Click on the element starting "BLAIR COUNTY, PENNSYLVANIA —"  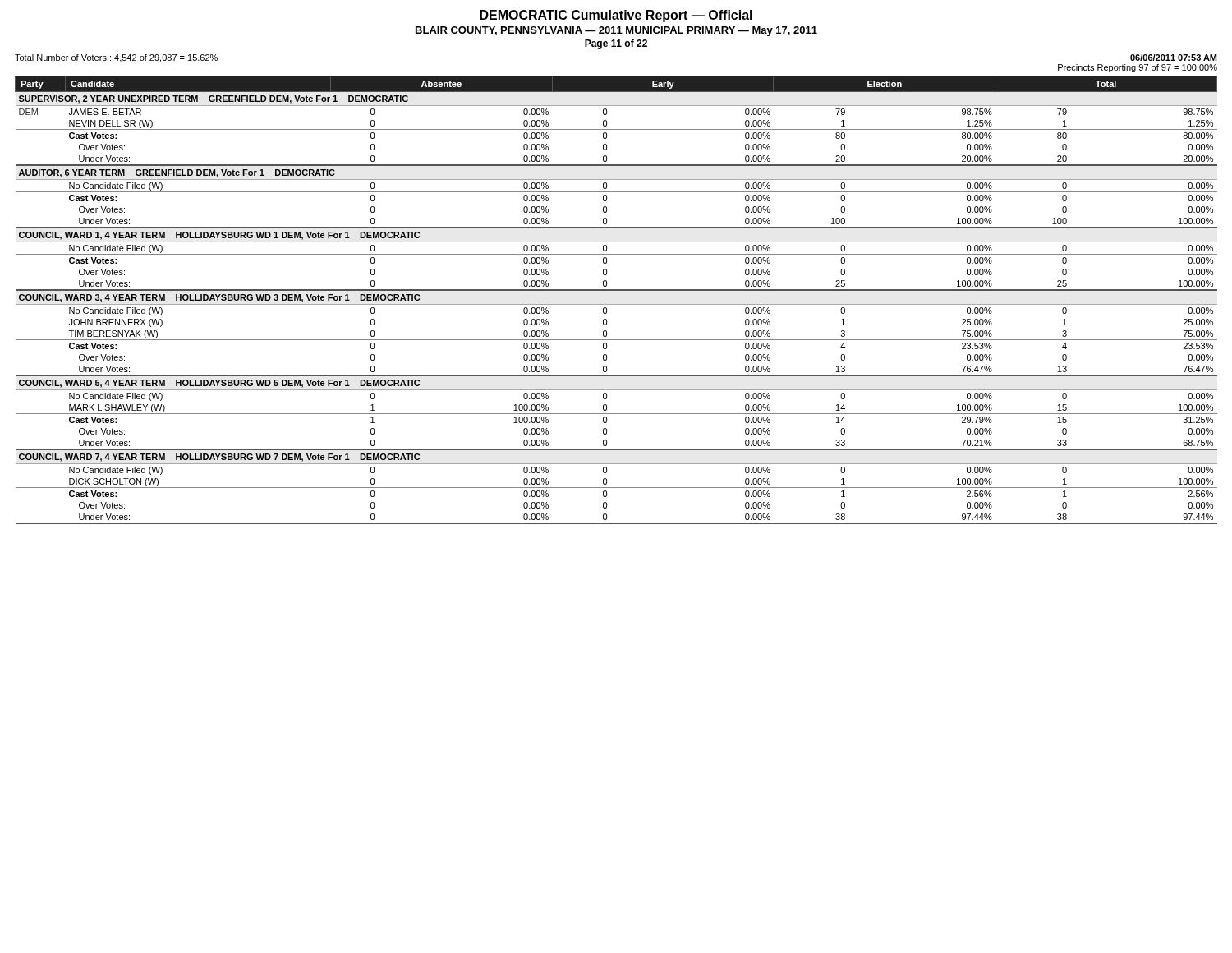[x=616, y=30]
